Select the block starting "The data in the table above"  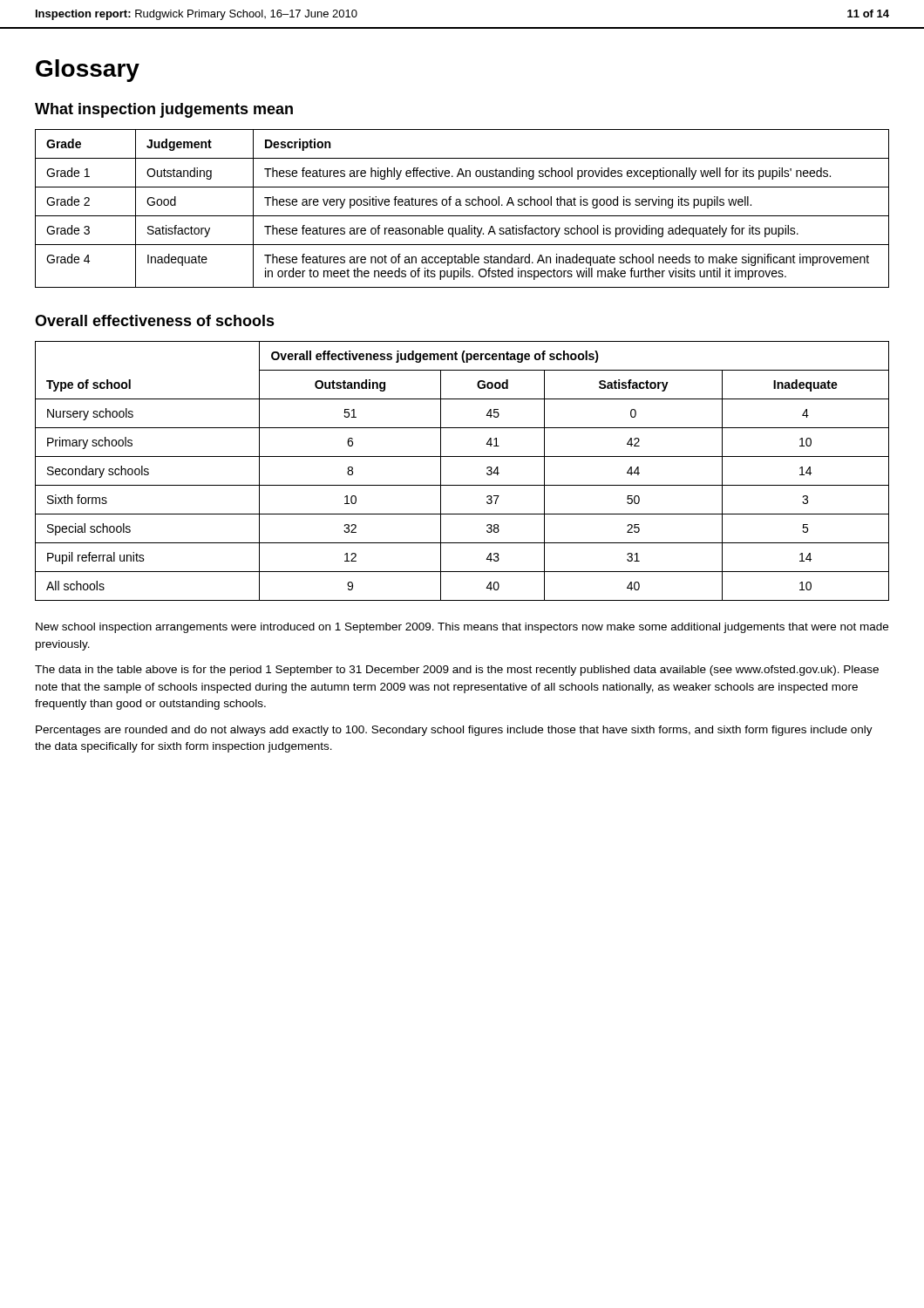pos(457,686)
